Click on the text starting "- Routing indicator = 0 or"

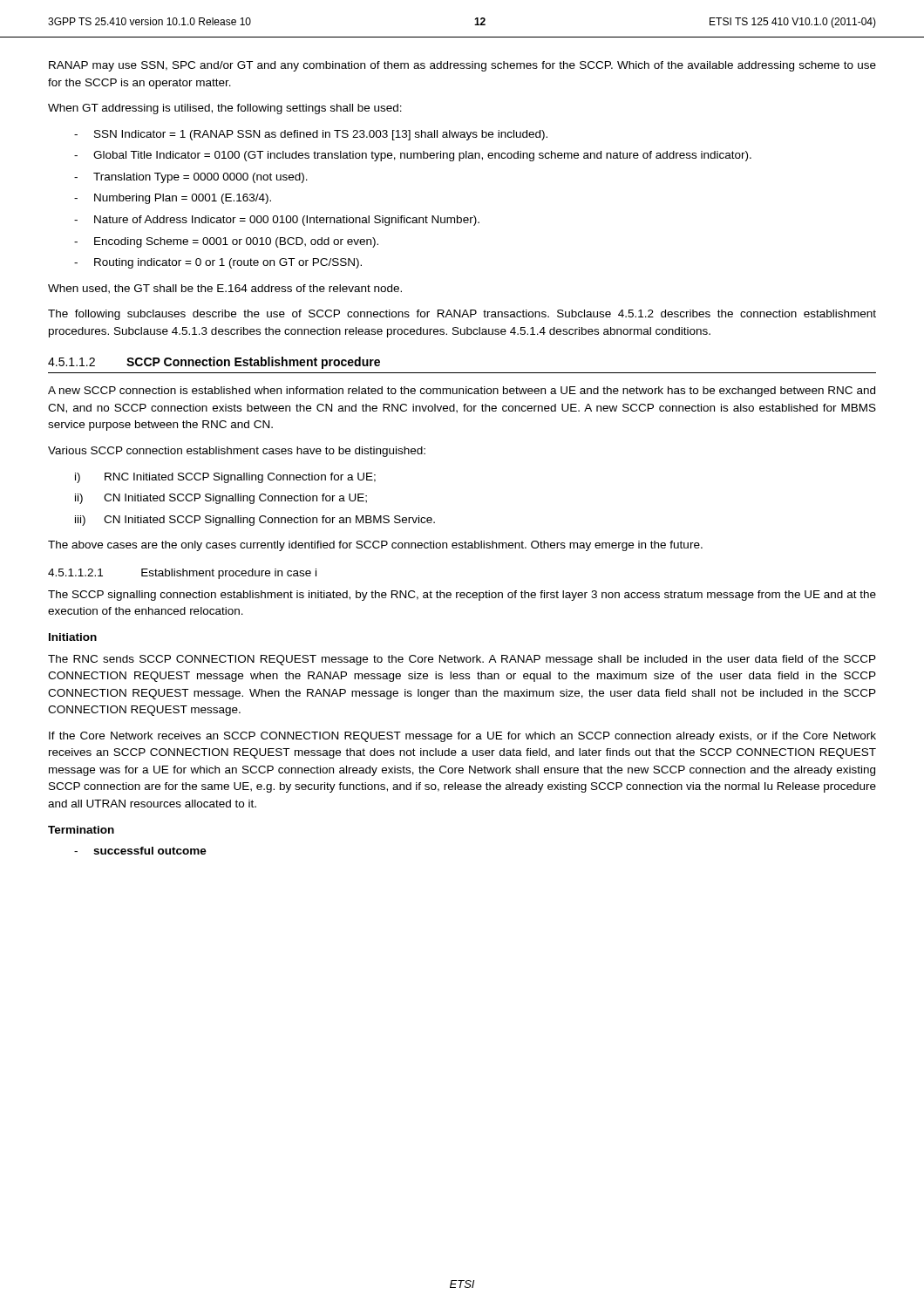point(218,262)
